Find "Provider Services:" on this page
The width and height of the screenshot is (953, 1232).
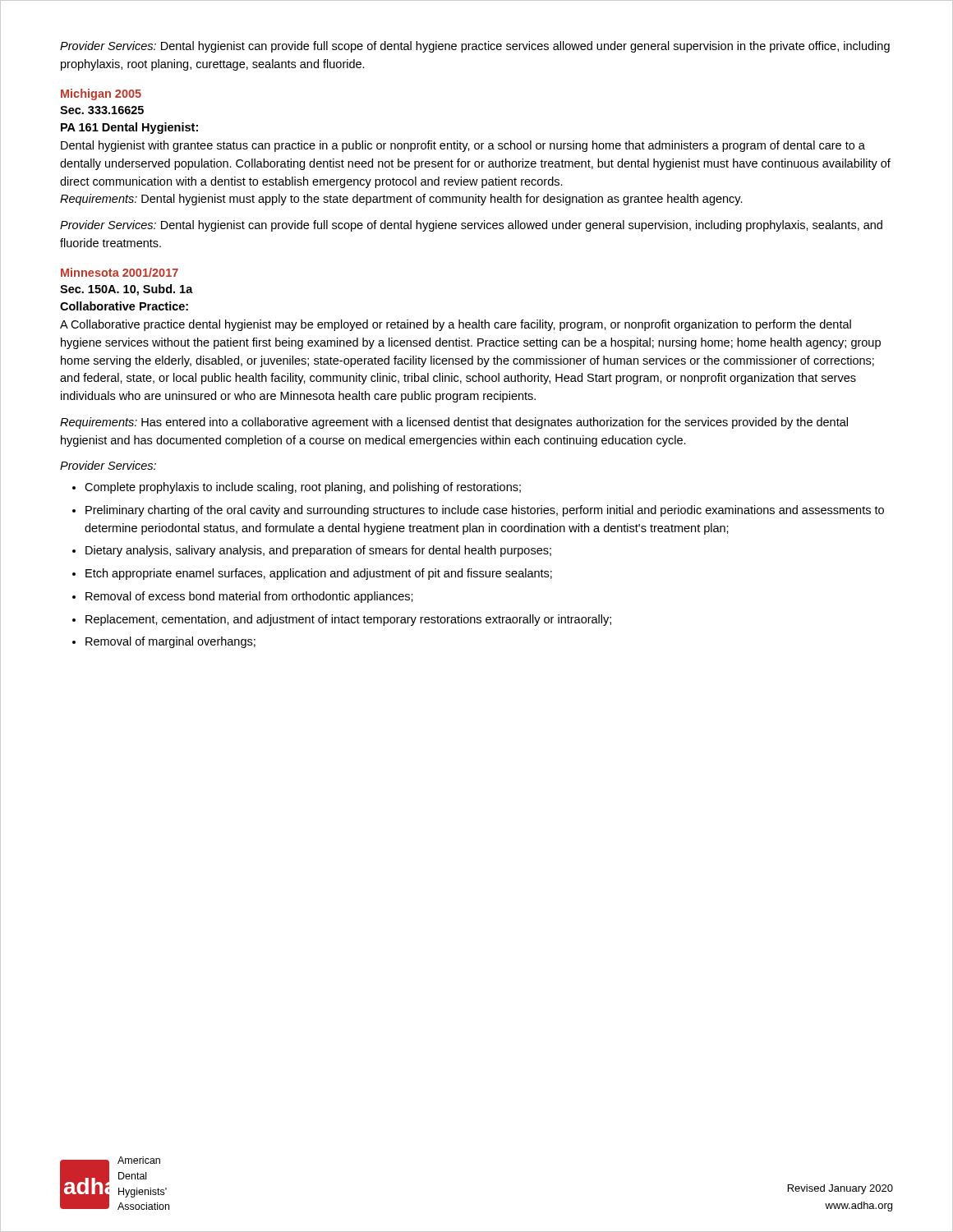coord(108,466)
